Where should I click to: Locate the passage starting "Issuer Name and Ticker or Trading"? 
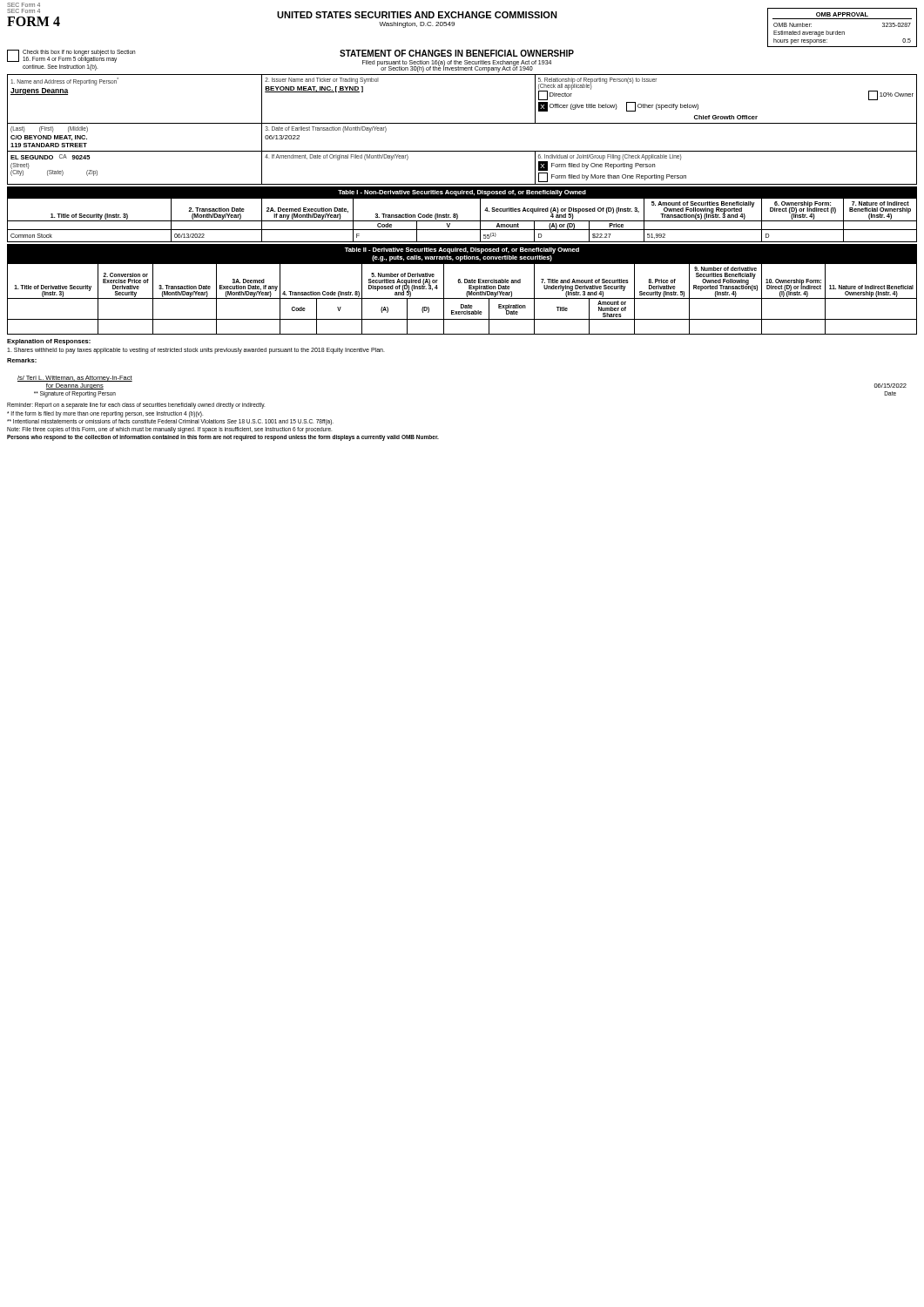[398, 85]
